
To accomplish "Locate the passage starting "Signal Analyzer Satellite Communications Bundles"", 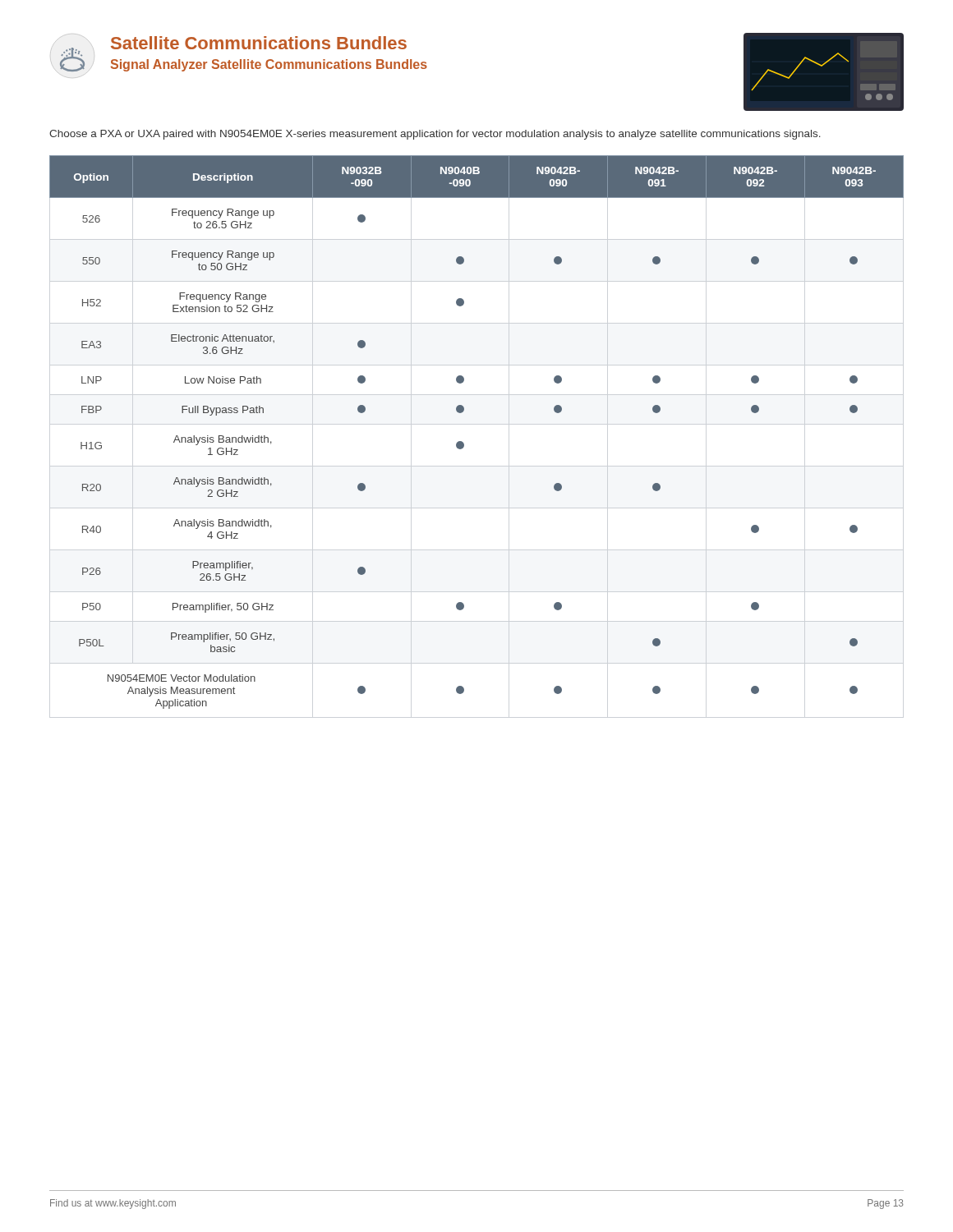I will point(269,64).
